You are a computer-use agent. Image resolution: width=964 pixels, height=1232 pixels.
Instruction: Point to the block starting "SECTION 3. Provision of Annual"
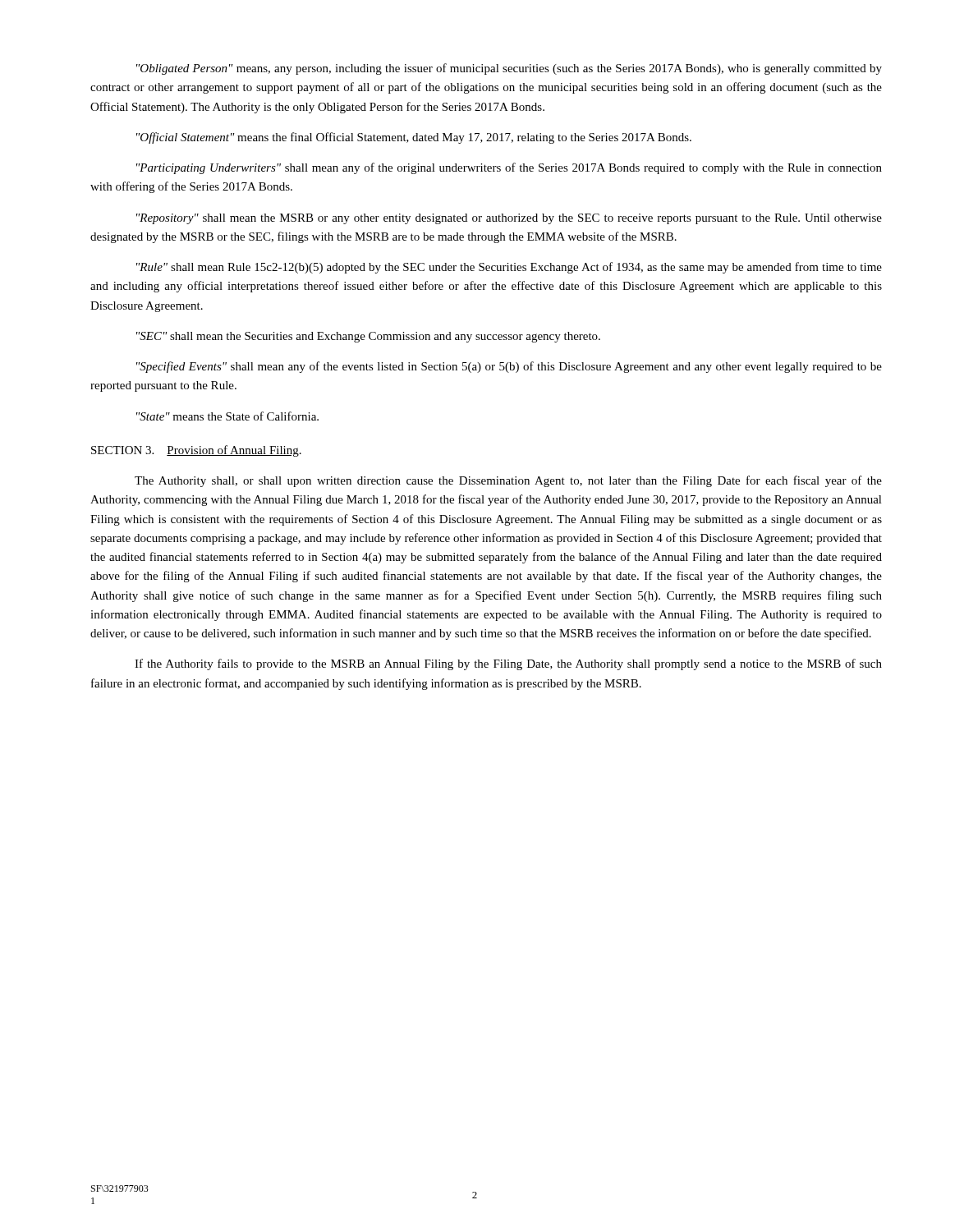pyautogui.click(x=196, y=450)
